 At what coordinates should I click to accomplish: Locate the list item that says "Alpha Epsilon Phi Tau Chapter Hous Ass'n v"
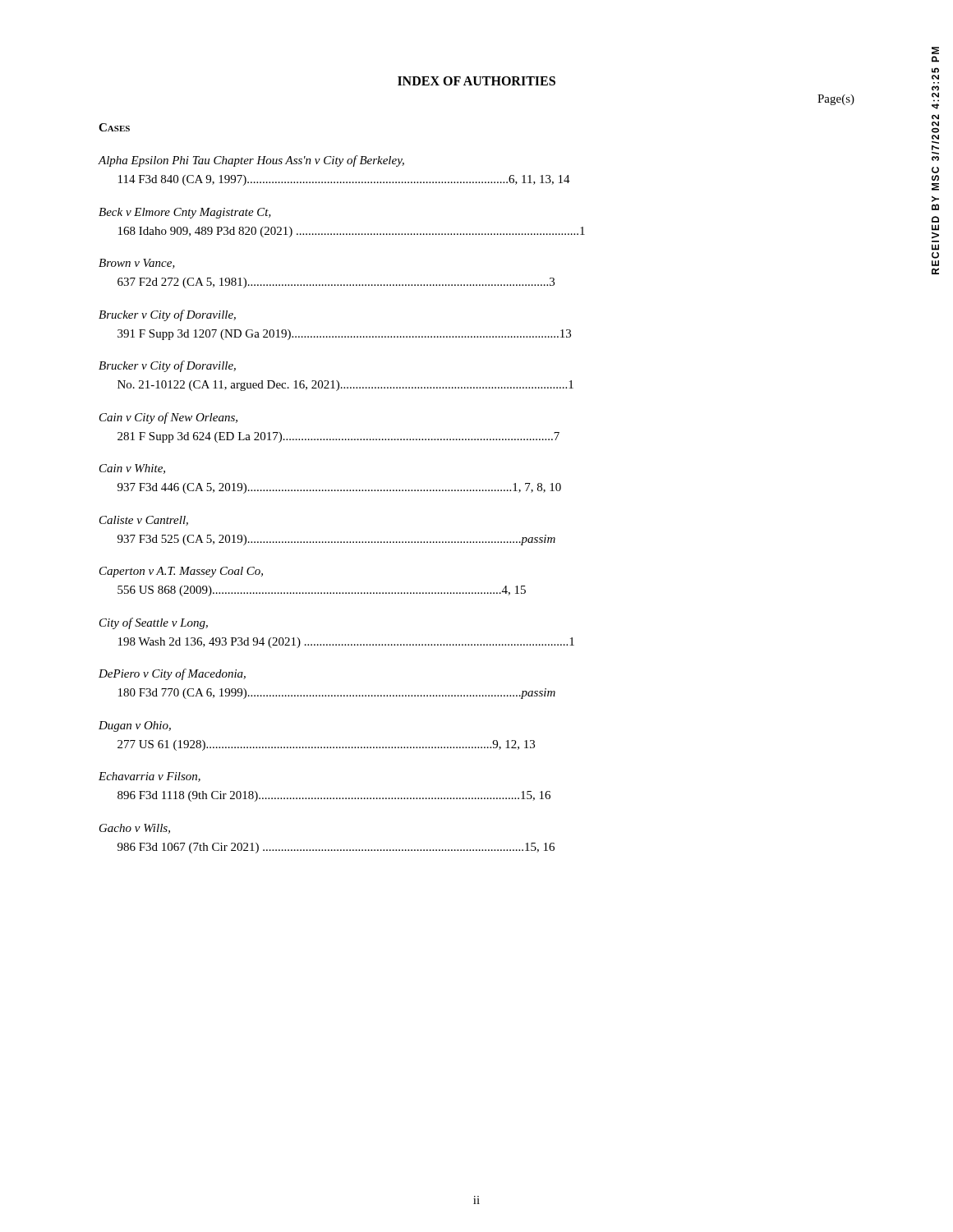click(334, 170)
